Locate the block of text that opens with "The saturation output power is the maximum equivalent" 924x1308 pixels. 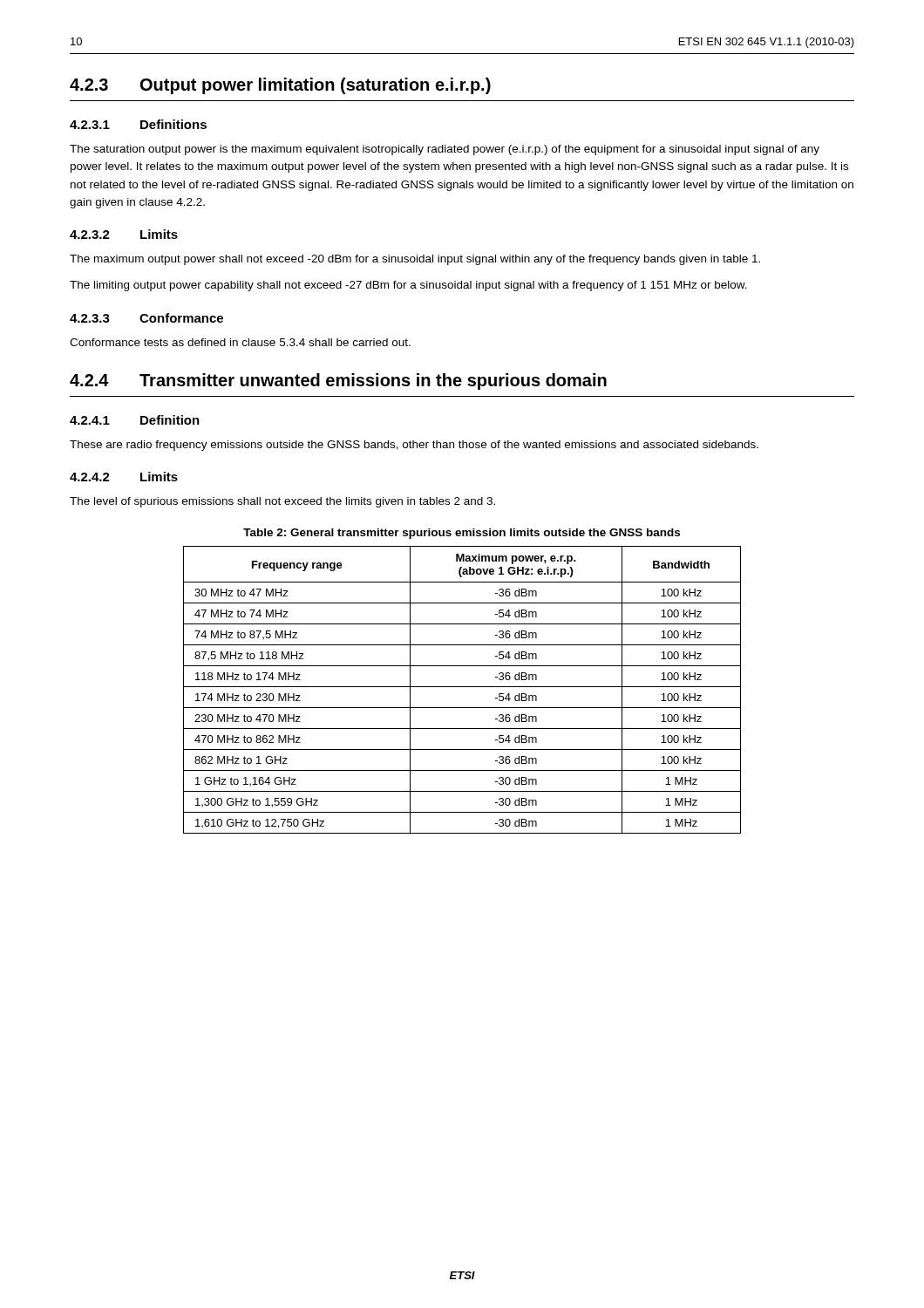point(462,176)
